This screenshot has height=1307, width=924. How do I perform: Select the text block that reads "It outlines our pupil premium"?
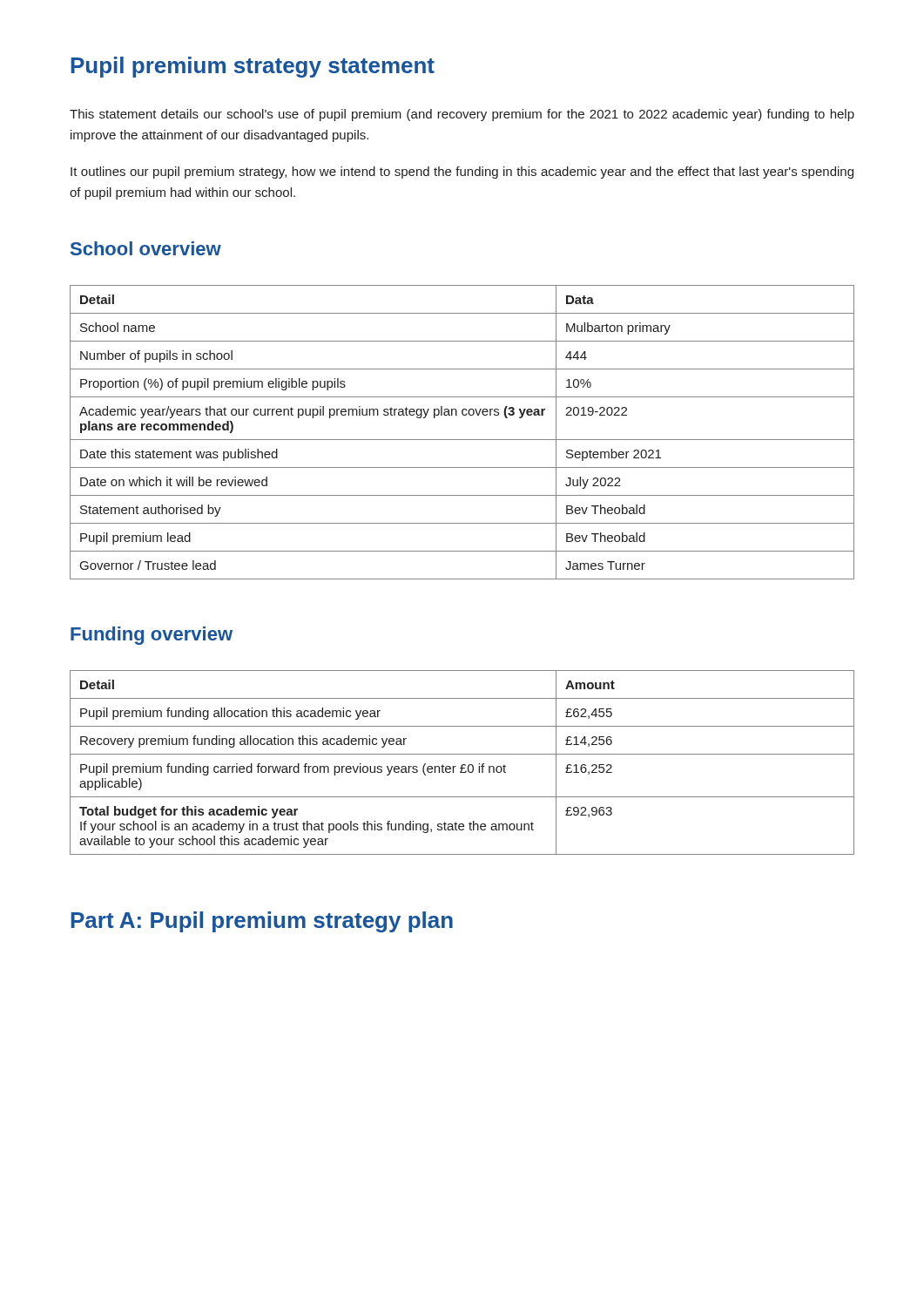462,182
